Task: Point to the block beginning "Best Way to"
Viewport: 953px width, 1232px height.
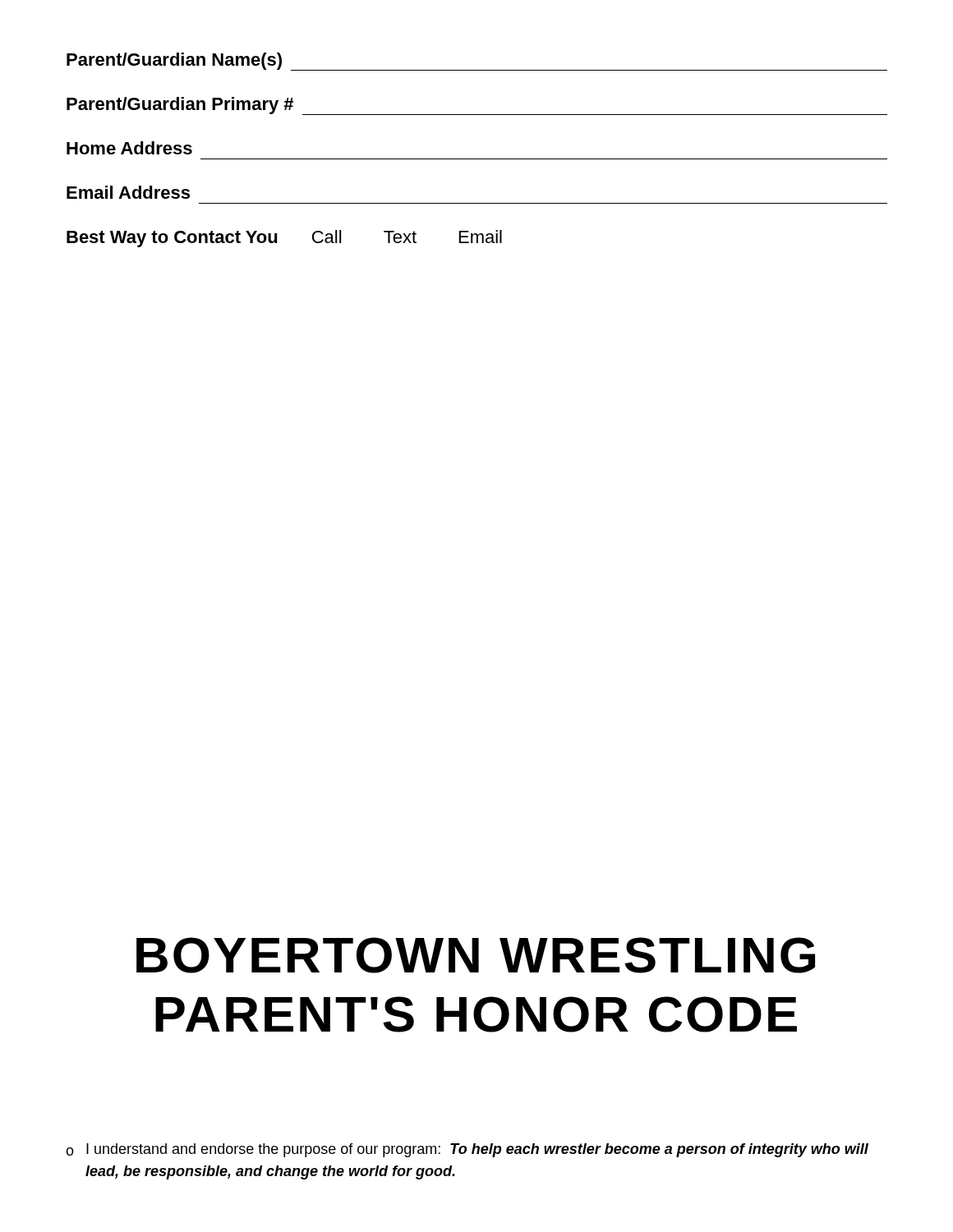Action: click(284, 237)
